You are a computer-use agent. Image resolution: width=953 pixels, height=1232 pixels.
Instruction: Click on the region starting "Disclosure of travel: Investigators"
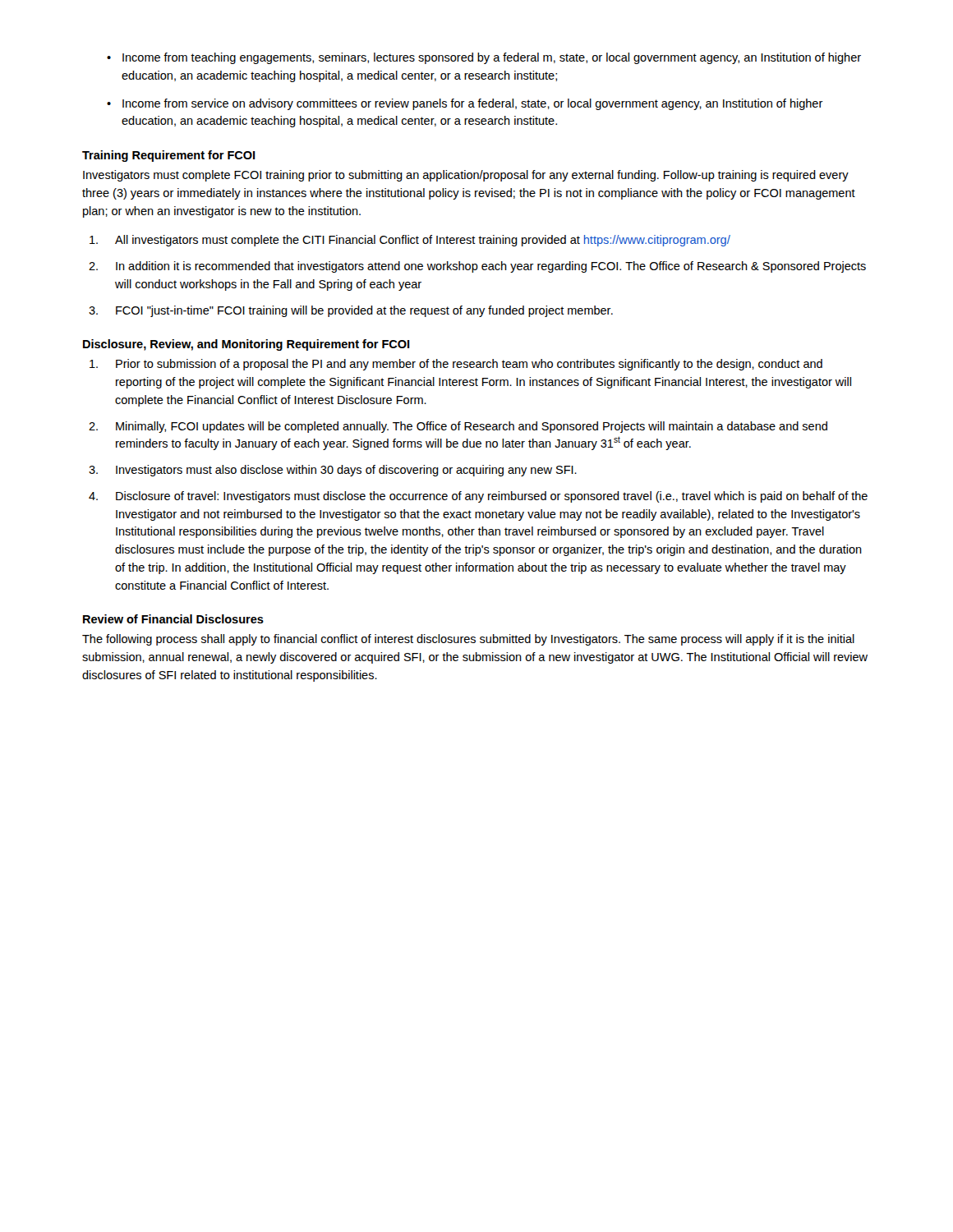pos(491,541)
